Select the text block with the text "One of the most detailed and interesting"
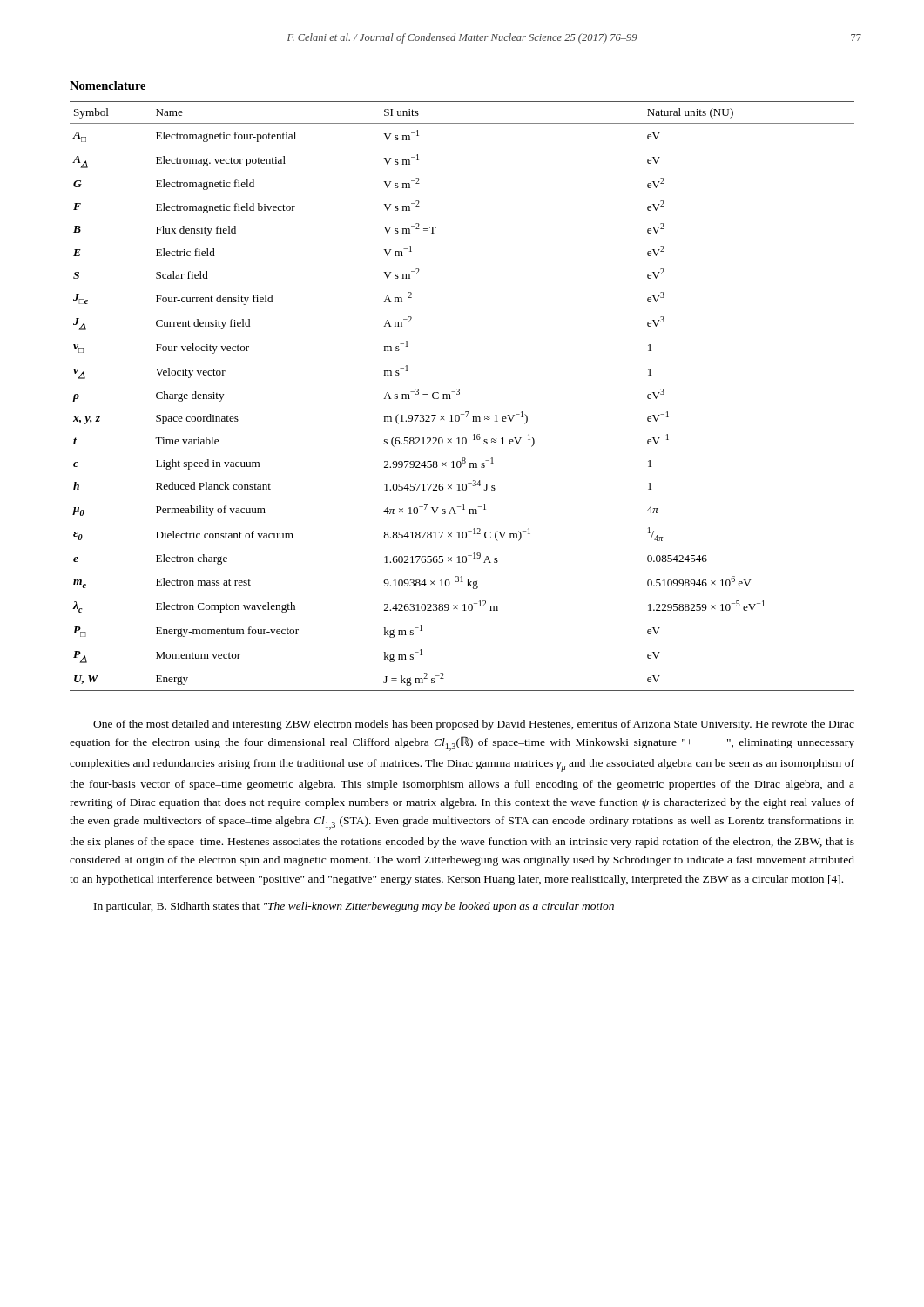This screenshot has height=1307, width=924. tap(462, 815)
